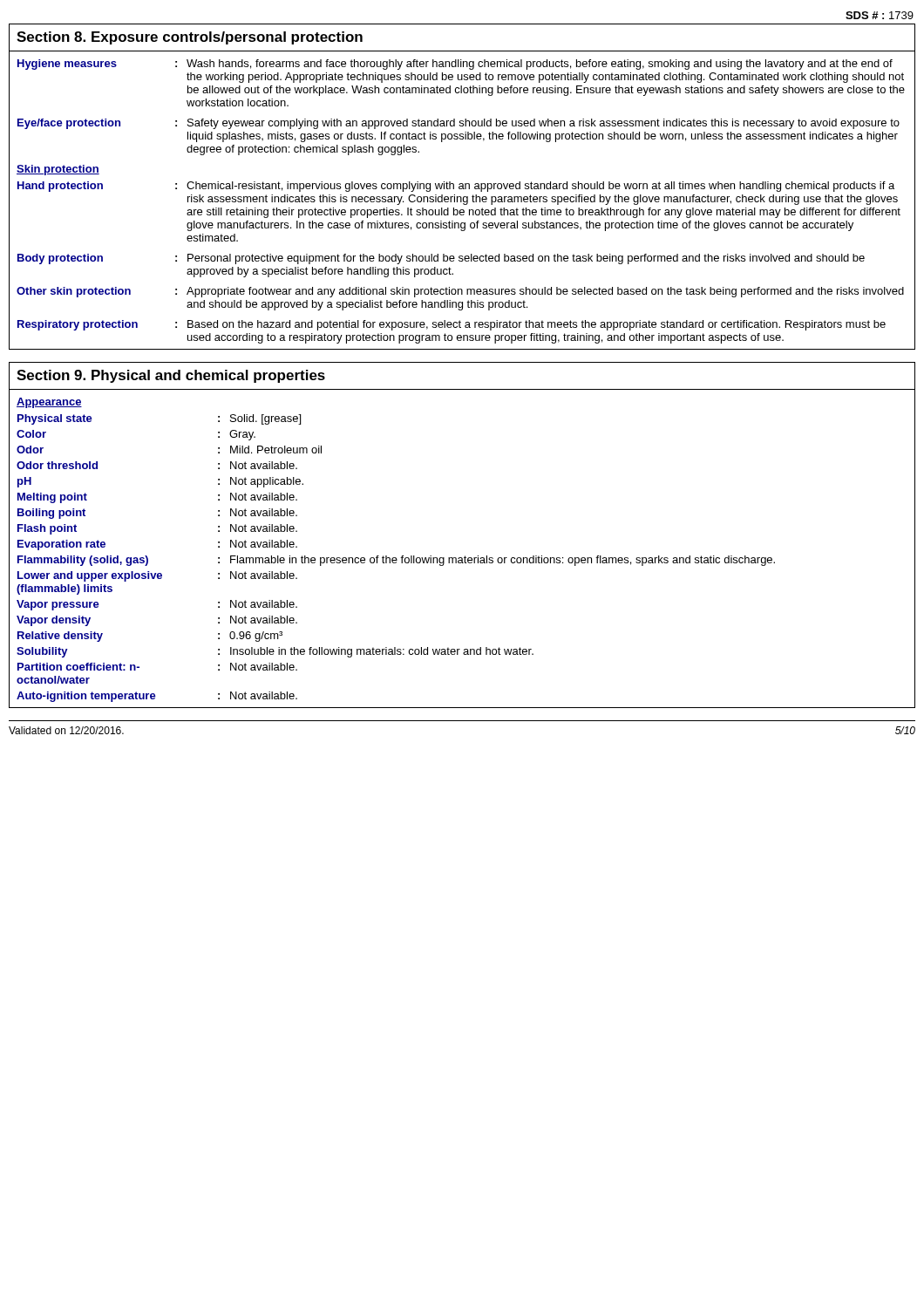924x1308 pixels.
Task: Select the text block starting "Section 8. Exposure controls/personal protection"
Action: pos(190,37)
